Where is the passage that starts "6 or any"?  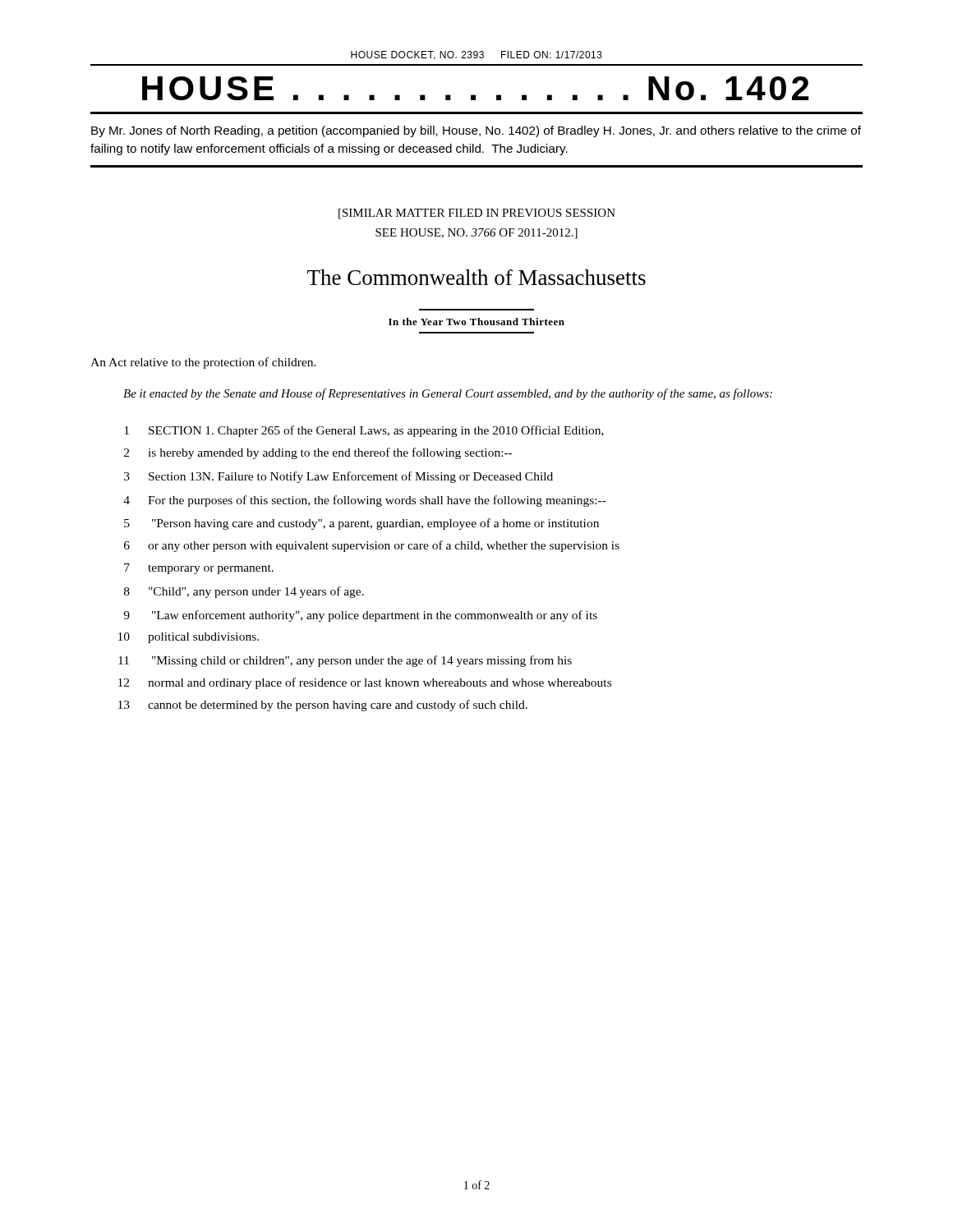click(476, 546)
